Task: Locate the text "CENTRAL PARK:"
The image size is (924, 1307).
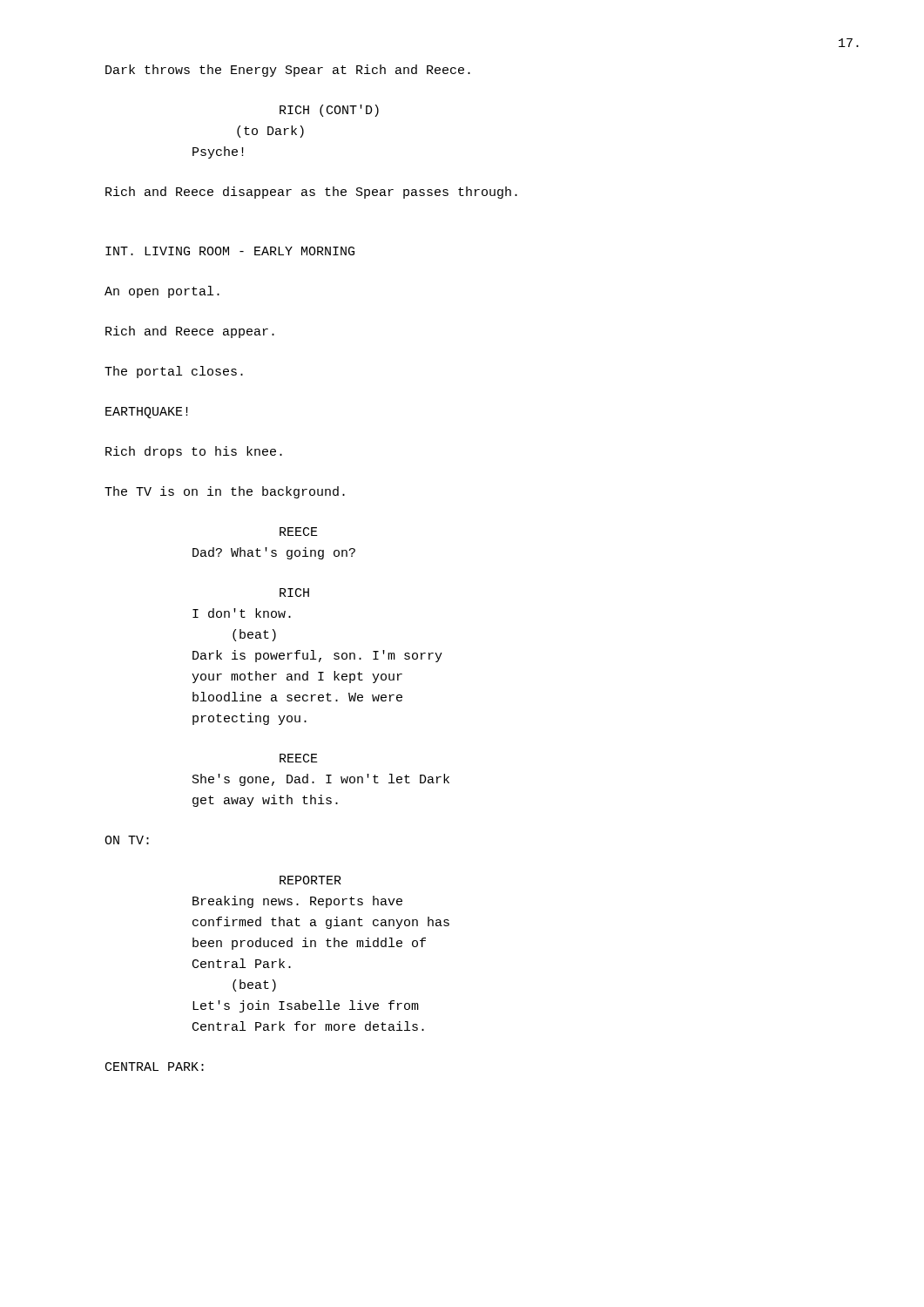Action: (x=155, y=1068)
